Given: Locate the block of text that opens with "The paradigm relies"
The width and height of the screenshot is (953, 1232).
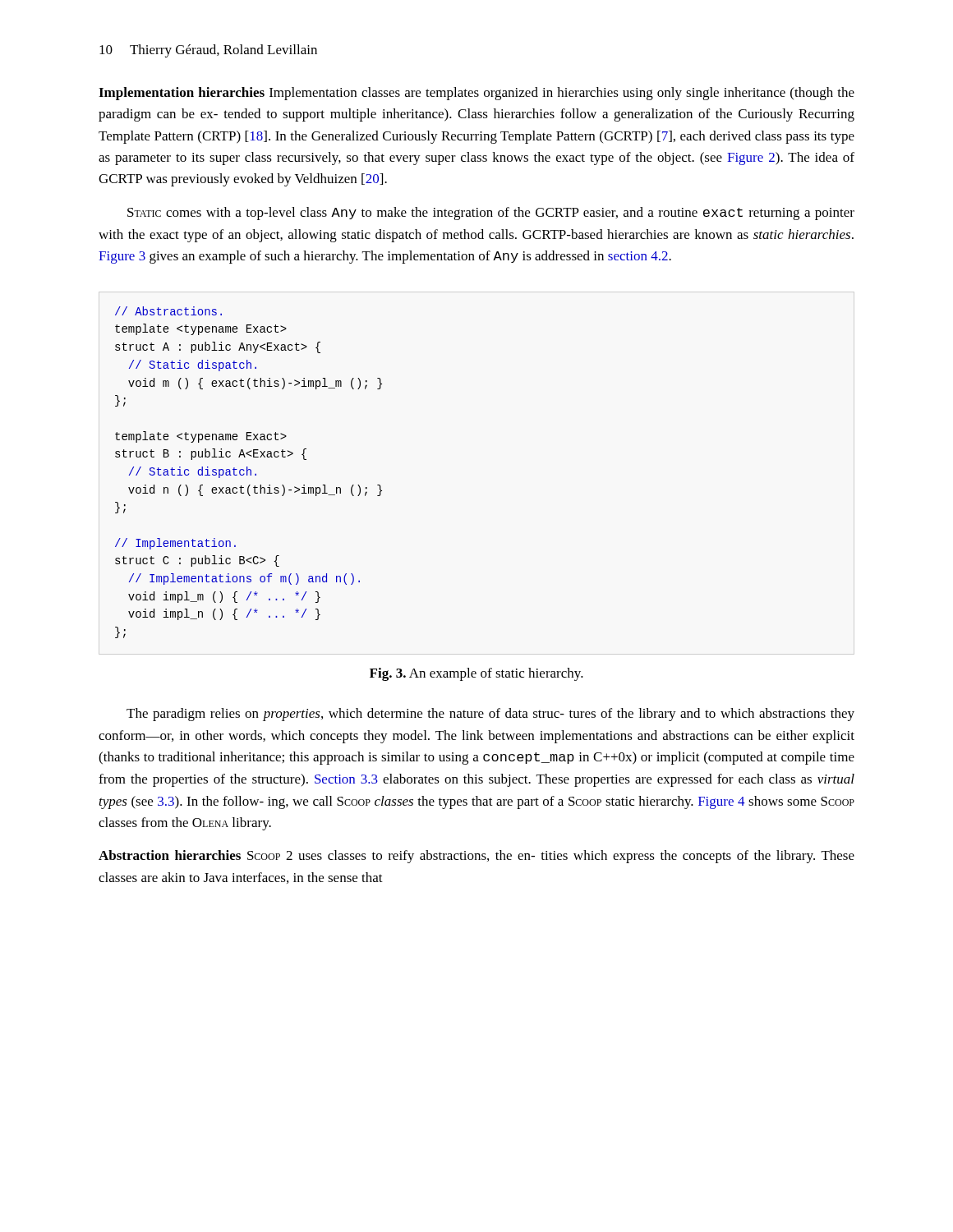Looking at the screenshot, I should pos(476,768).
